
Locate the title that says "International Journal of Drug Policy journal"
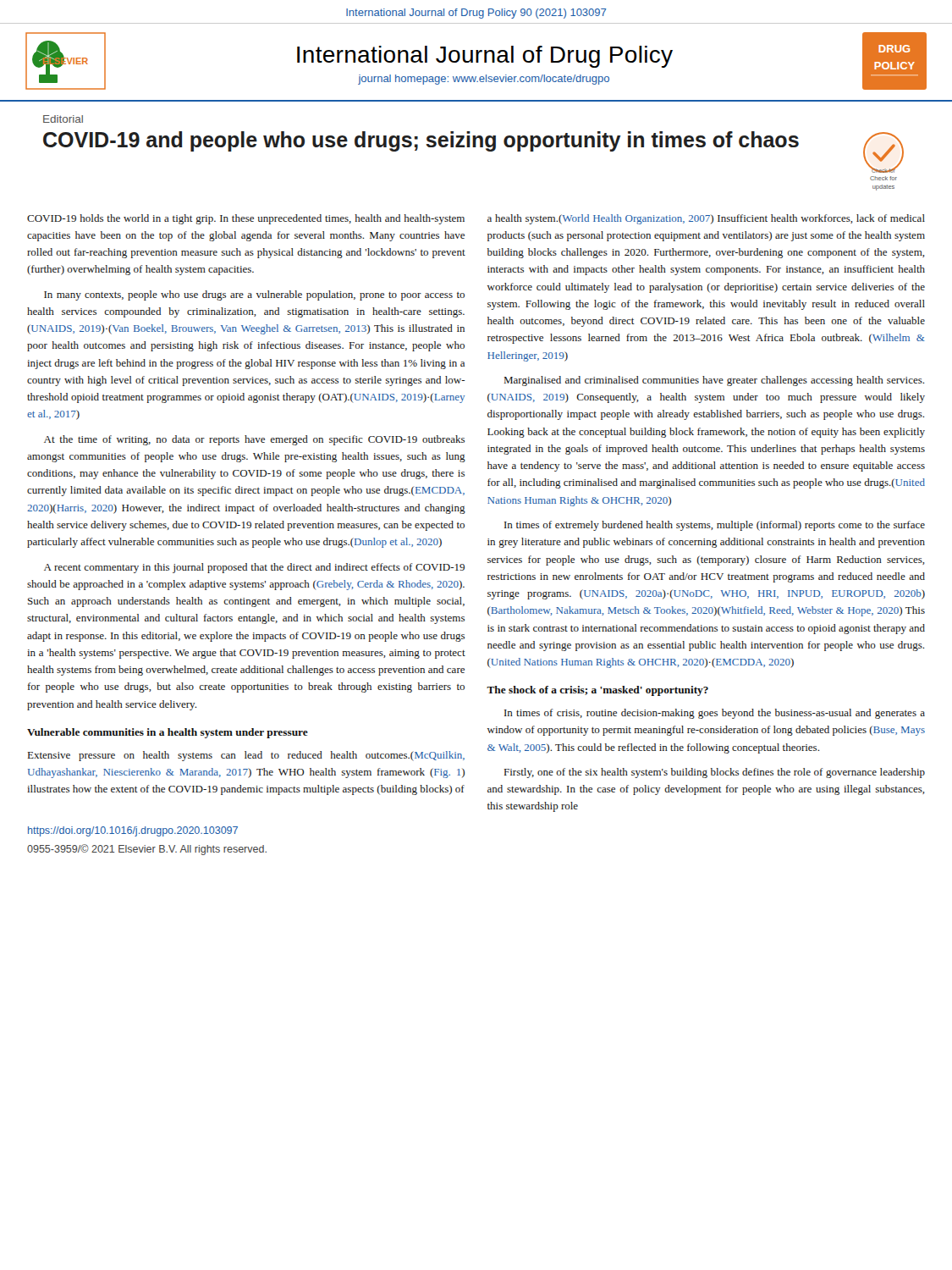pos(484,63)
